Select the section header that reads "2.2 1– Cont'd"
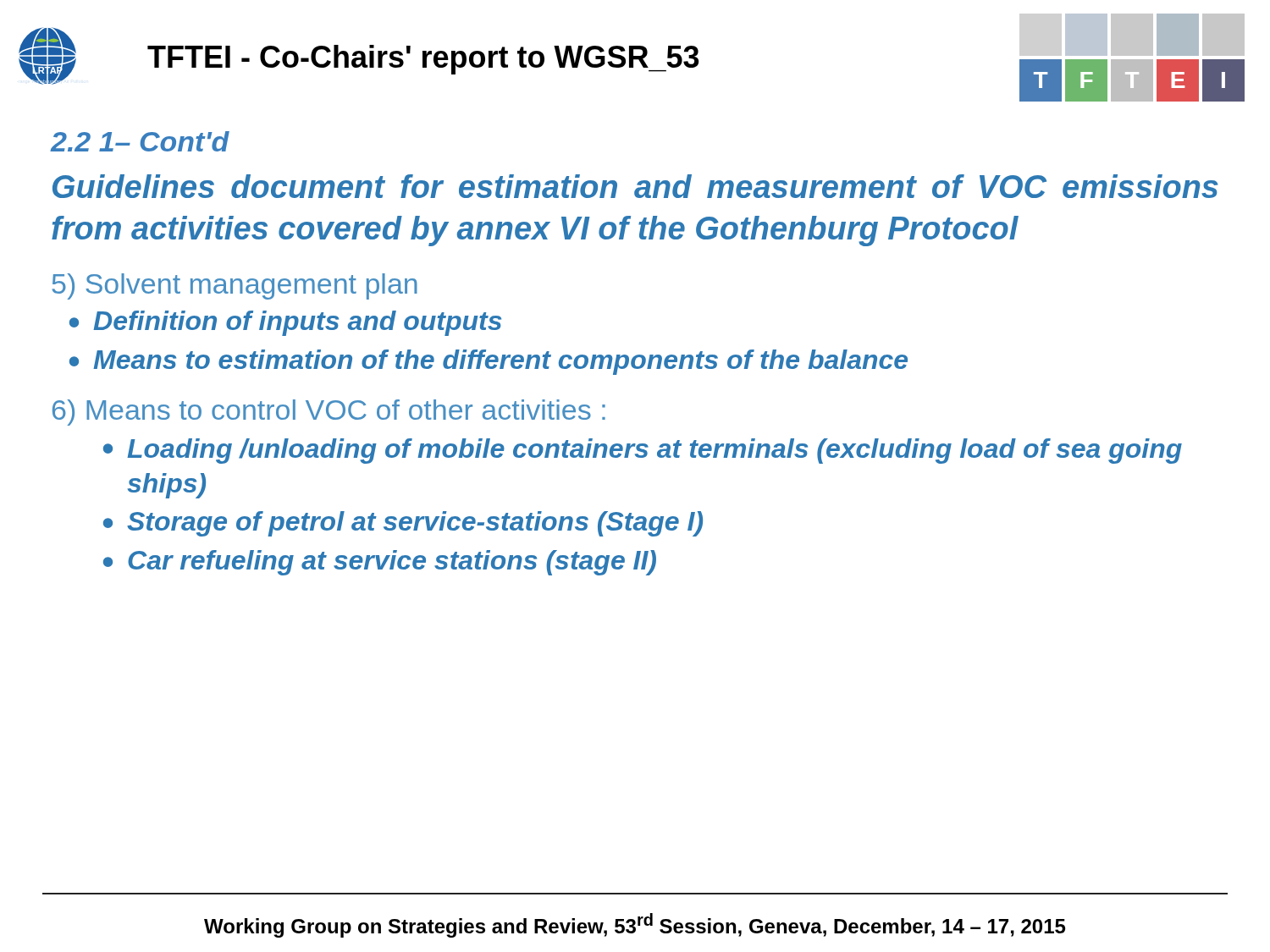The image size is (1270, 952). 140,141
